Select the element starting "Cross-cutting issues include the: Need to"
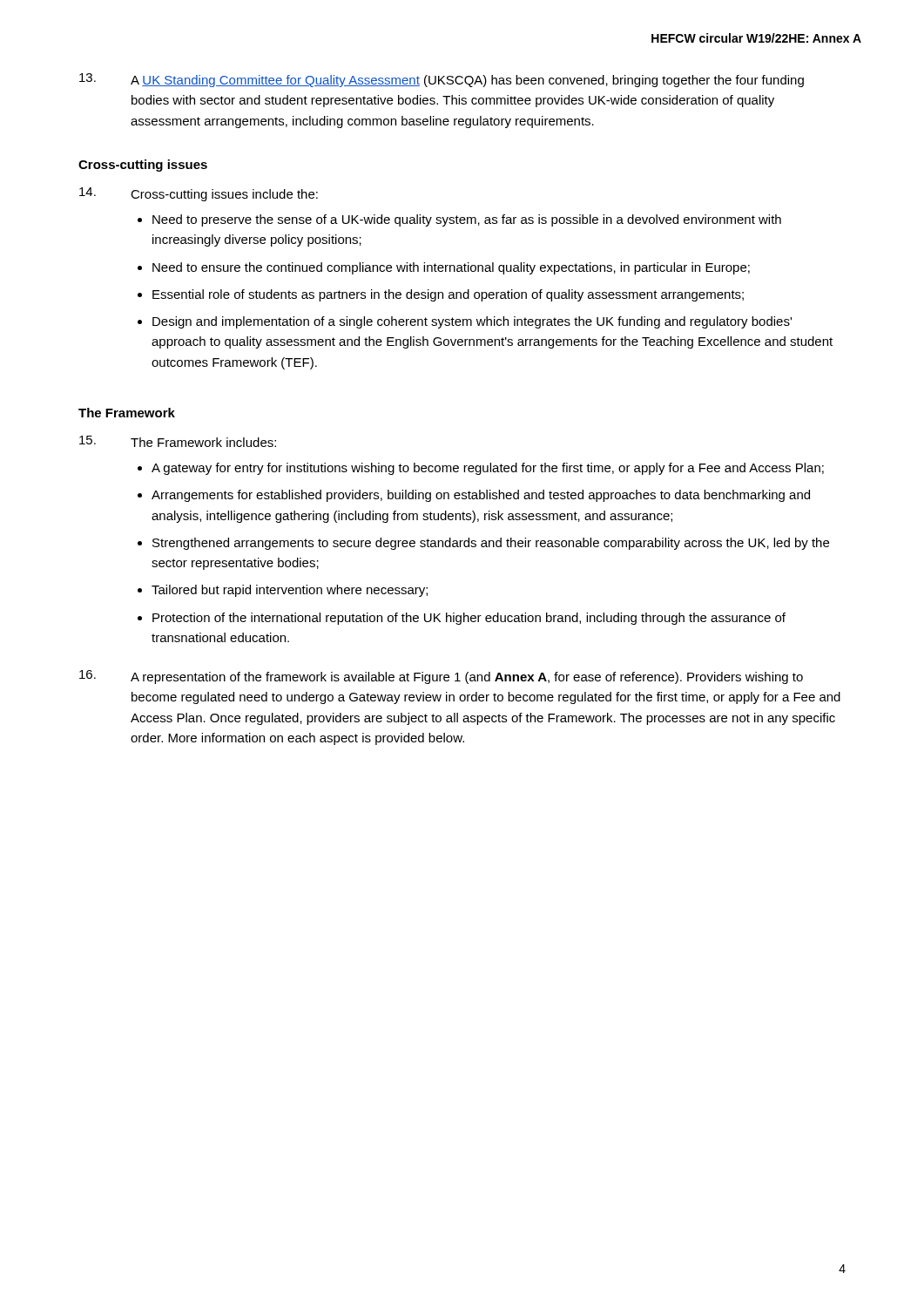924x1307 pixels. 462,281
